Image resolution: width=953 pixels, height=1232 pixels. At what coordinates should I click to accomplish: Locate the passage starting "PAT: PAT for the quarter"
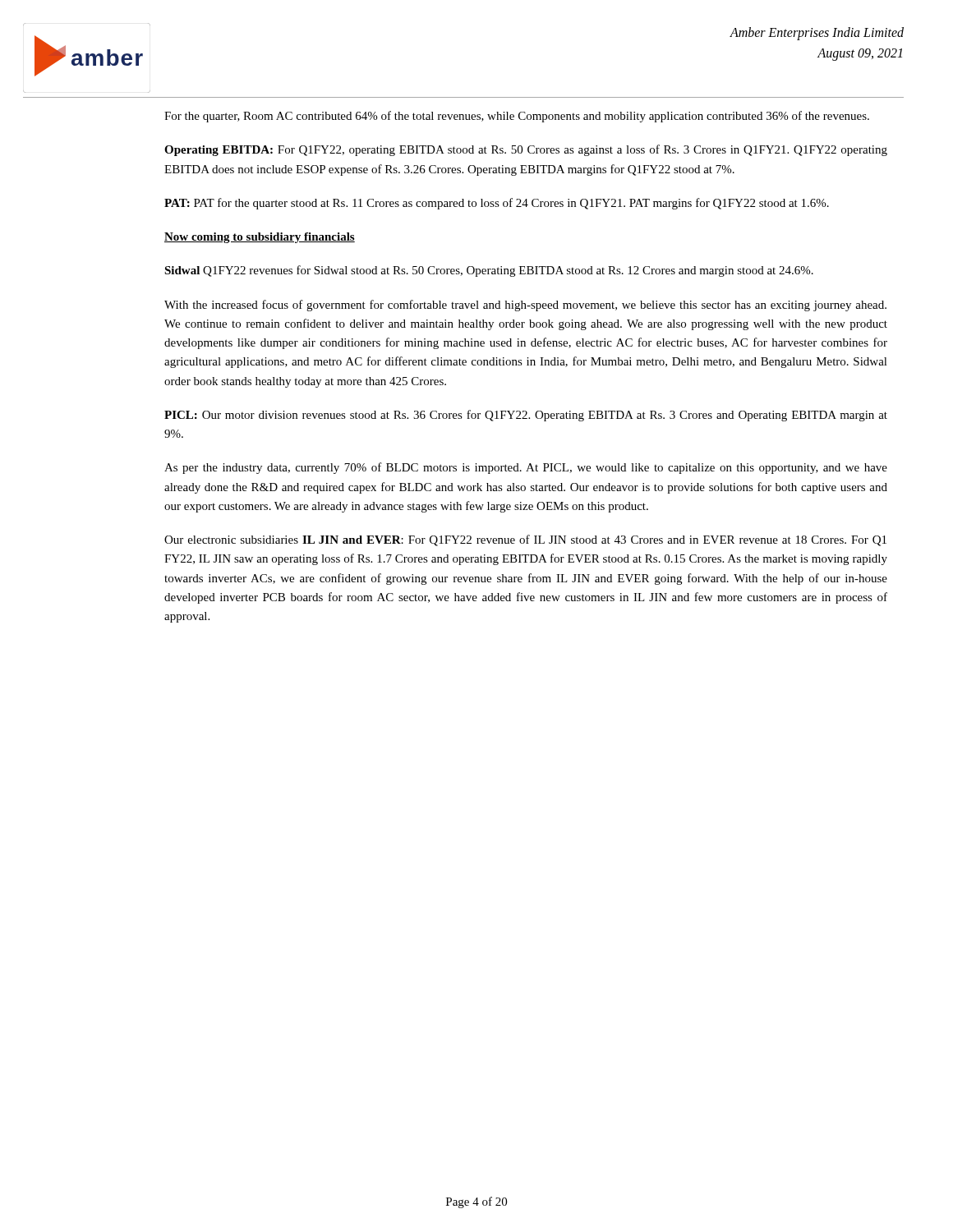coord(497,203)
